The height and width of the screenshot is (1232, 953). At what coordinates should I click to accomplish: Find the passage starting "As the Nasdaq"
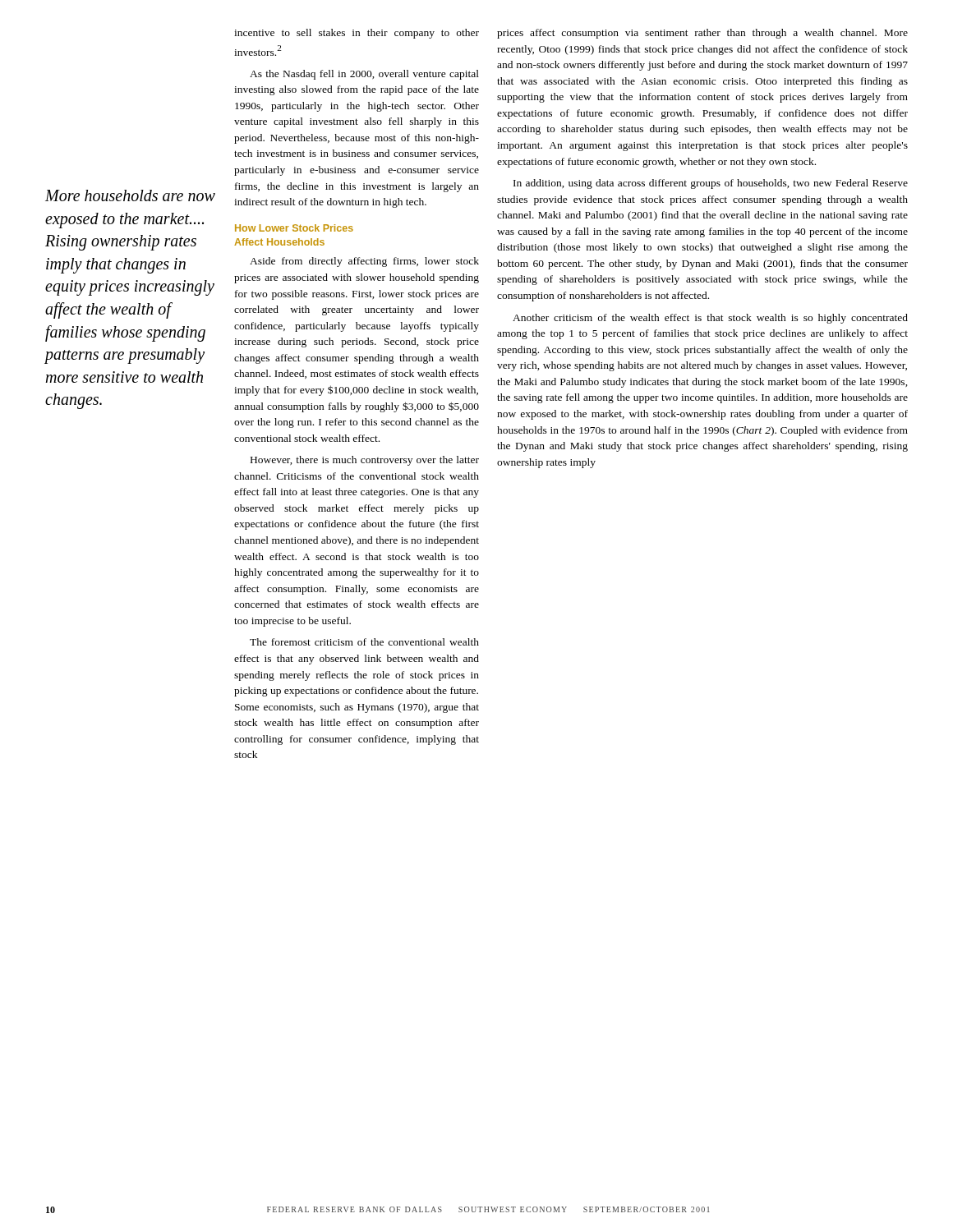pos(357,138)
